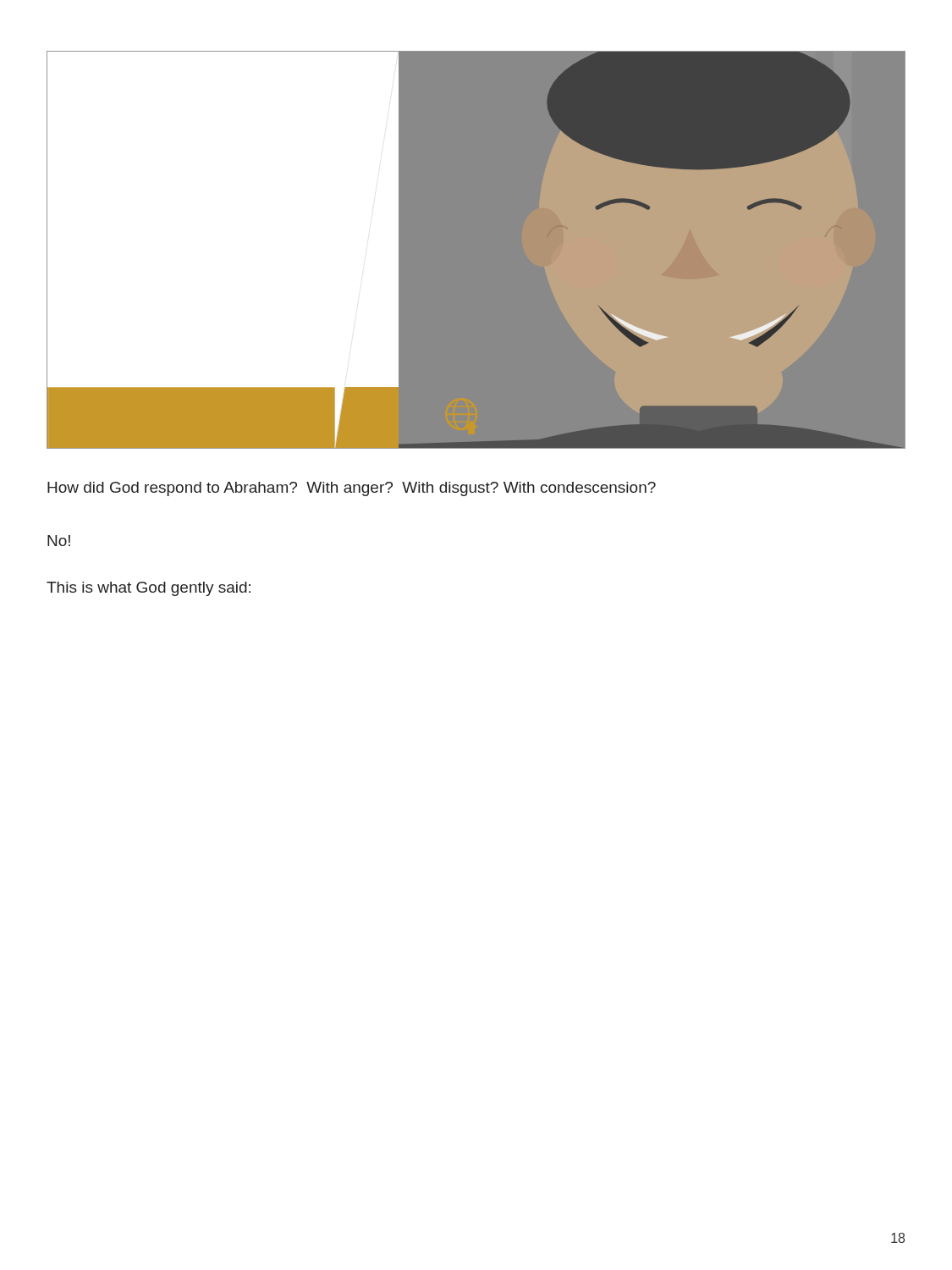Find the text block starting "How did God respond"
The image size is (952, 1270).
[351, 487]
